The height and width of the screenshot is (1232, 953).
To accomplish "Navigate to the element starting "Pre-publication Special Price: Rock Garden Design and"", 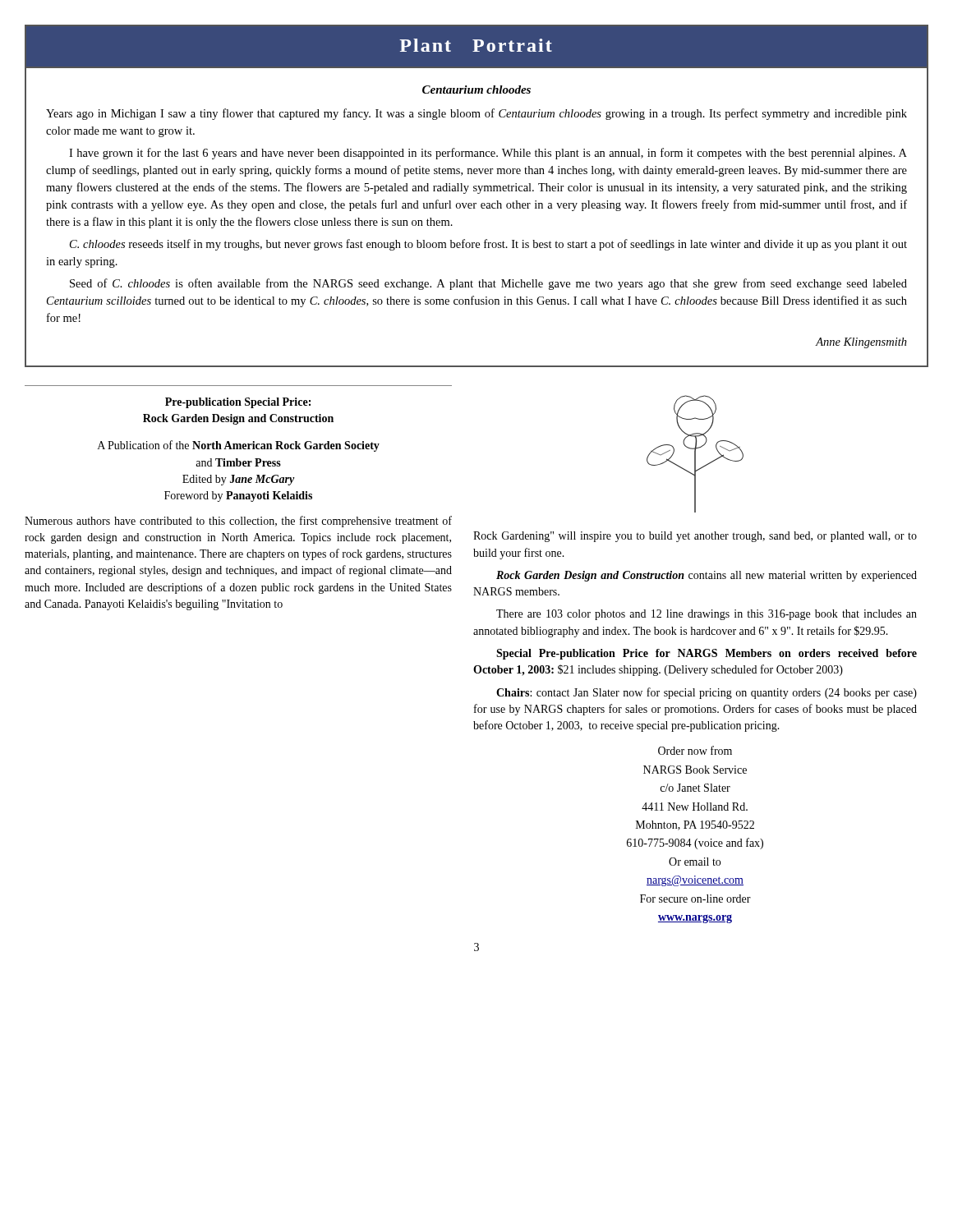I will 238,410.
